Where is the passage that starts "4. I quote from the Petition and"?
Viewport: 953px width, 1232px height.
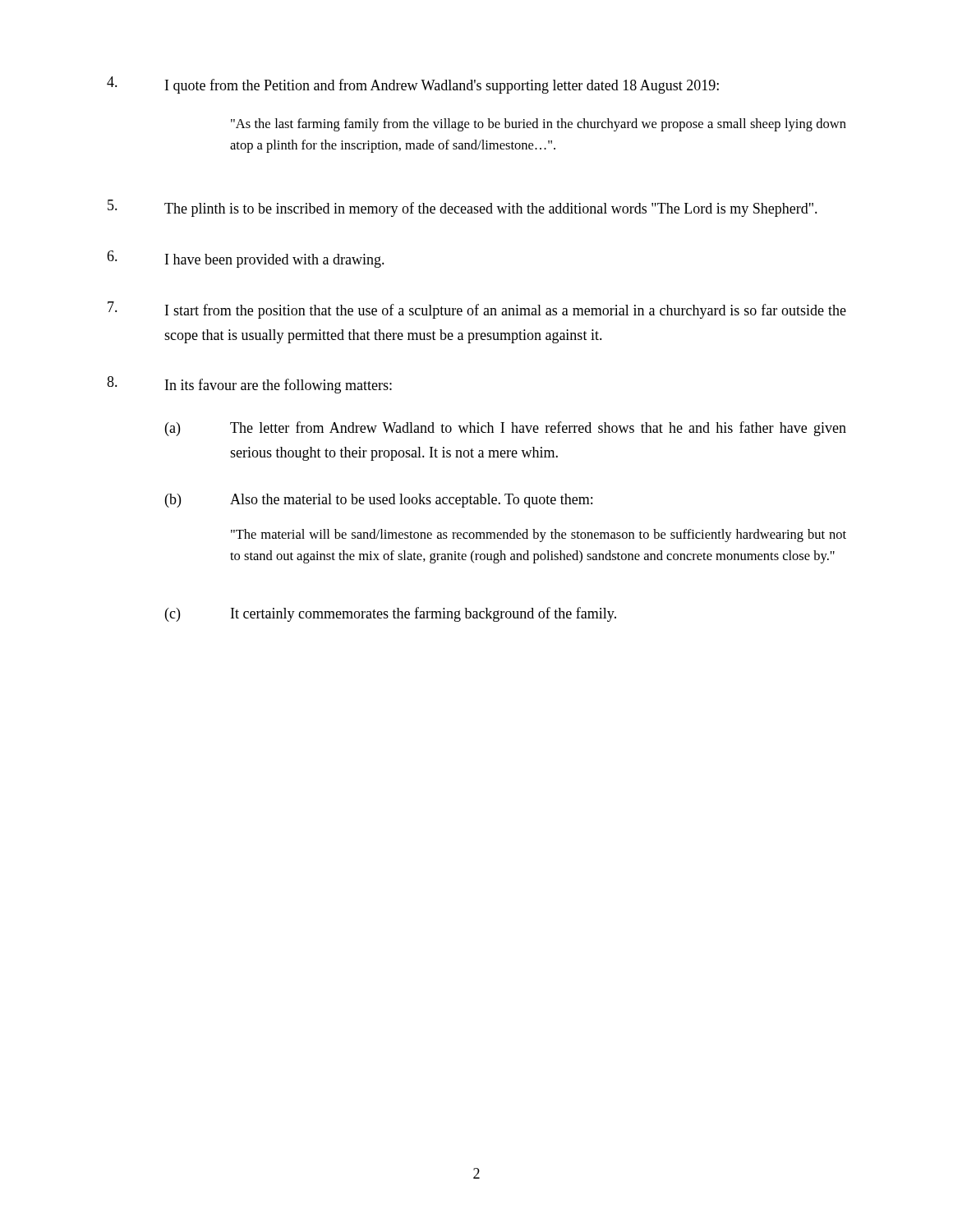coord(476,123)
